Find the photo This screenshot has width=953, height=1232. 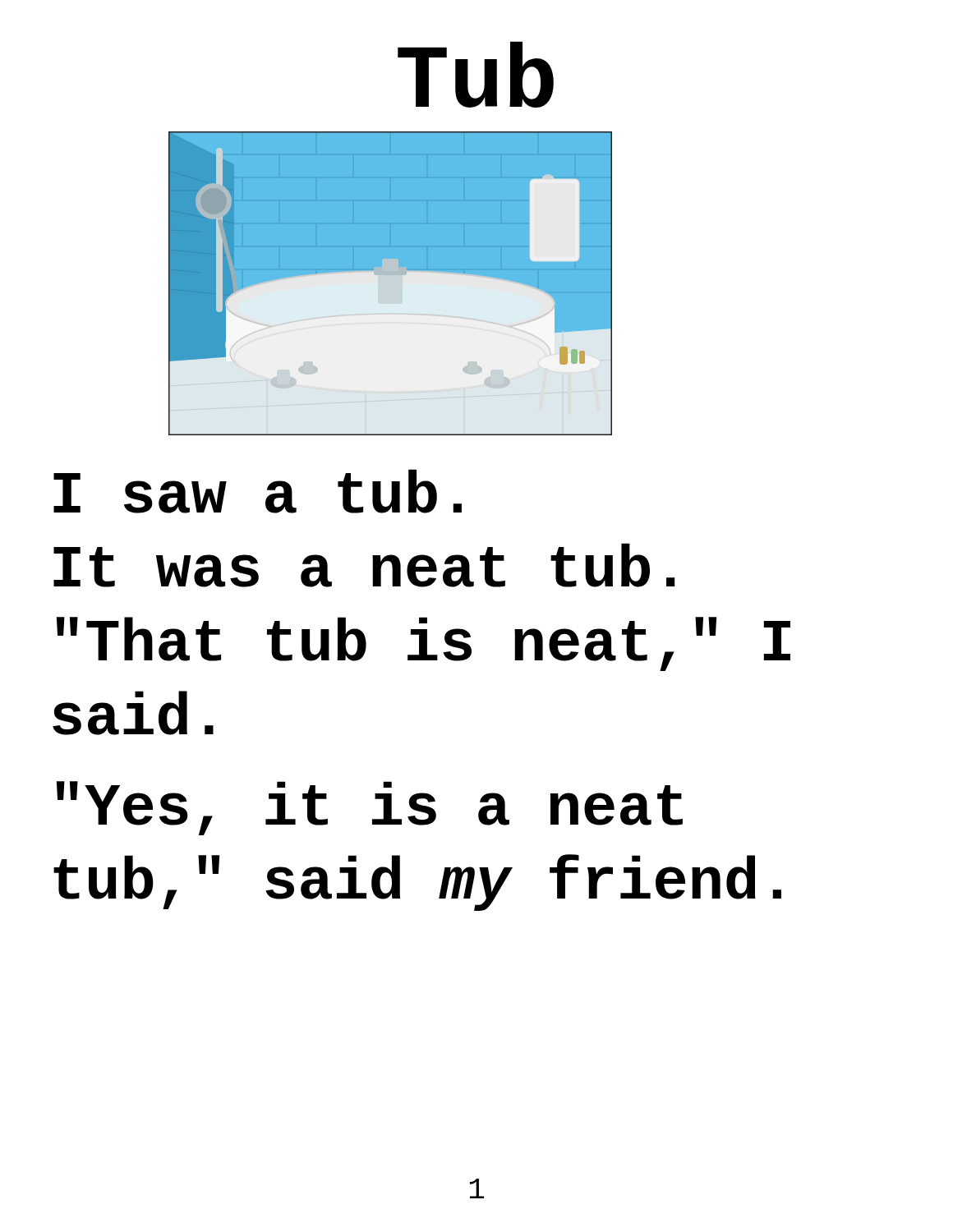coord(390,283)
